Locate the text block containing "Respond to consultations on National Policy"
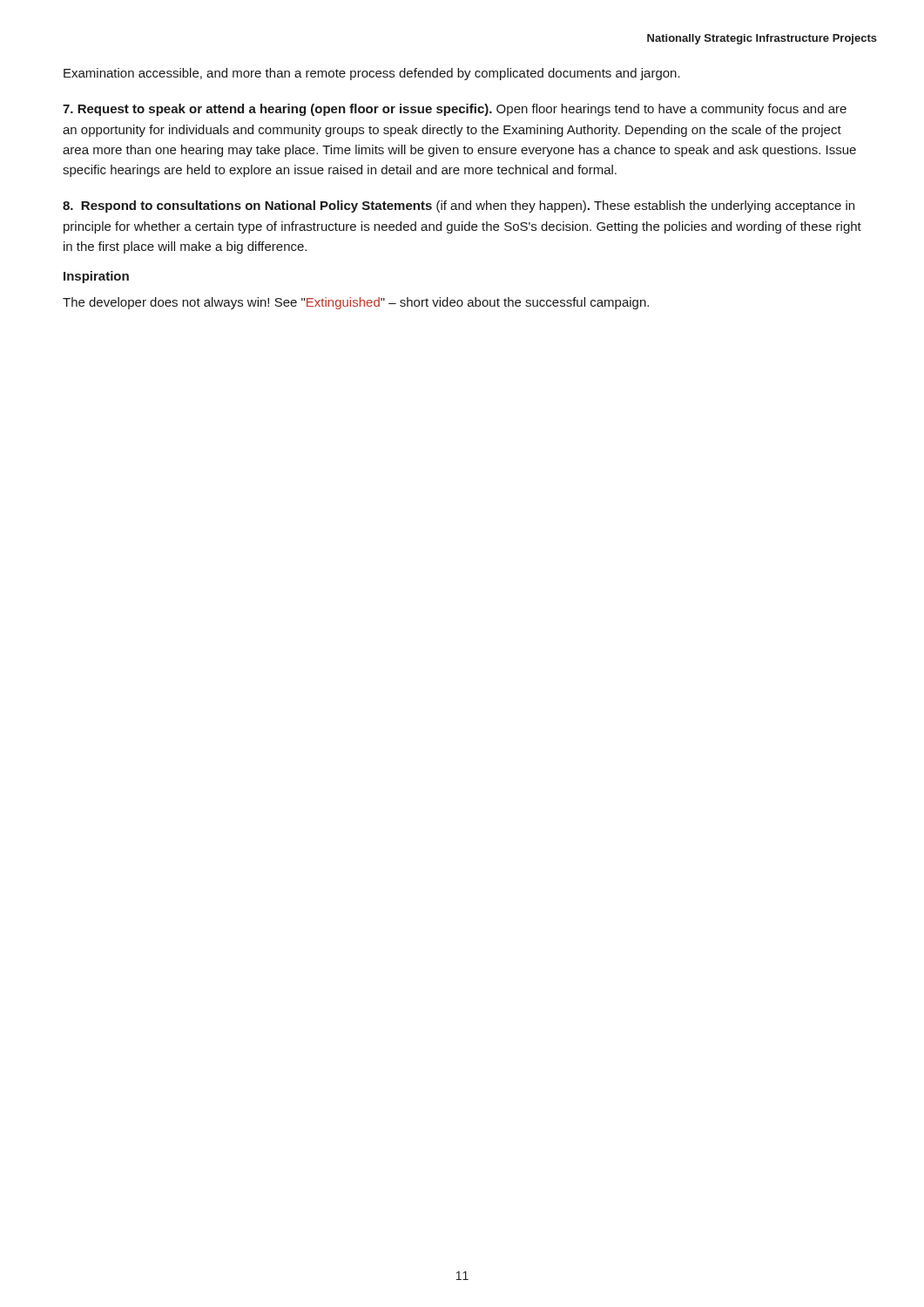The height and width of the screenshot is (1307, 924). pos(462,226)
